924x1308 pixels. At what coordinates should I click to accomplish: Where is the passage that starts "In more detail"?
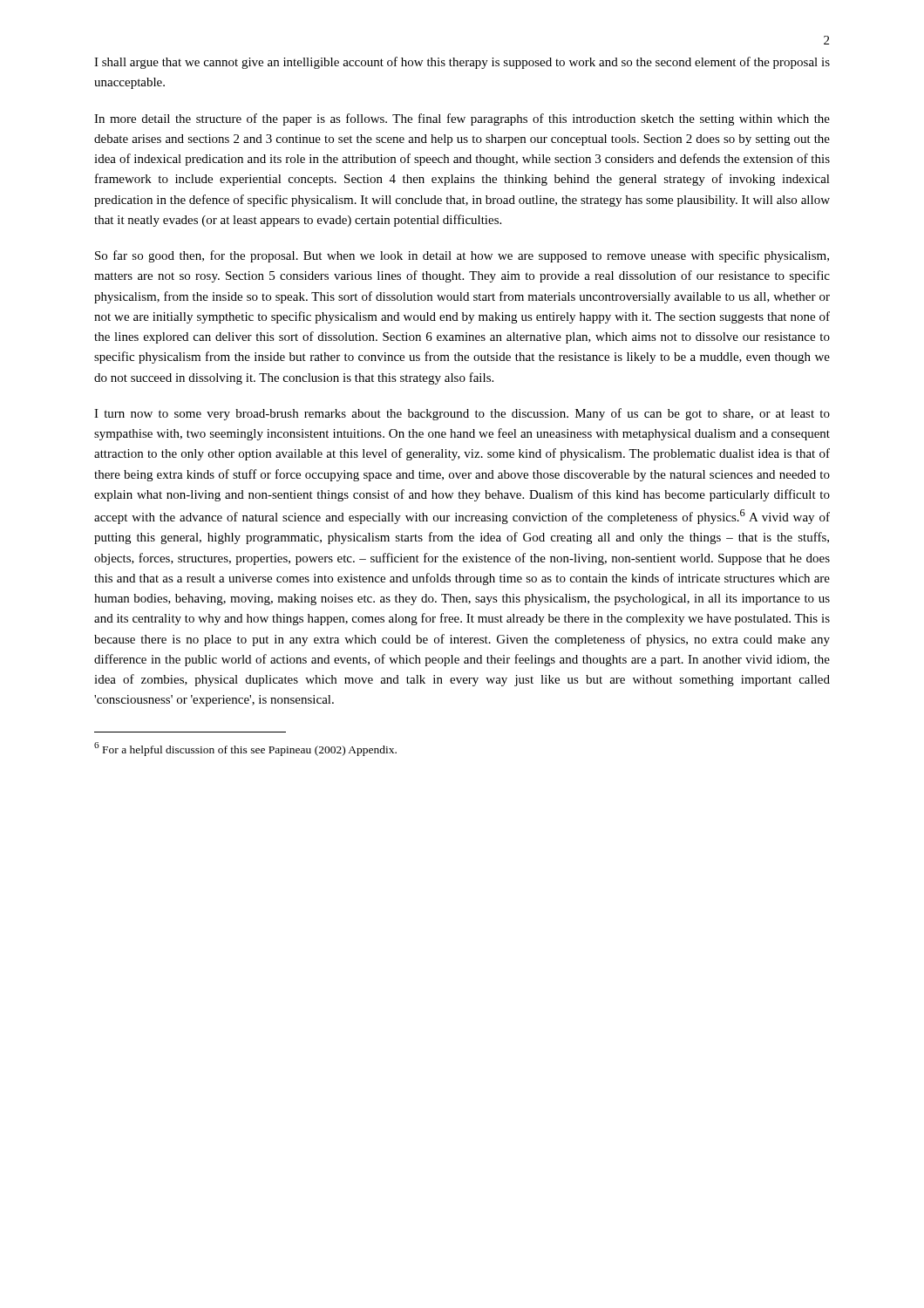click(x=462, y=169)
